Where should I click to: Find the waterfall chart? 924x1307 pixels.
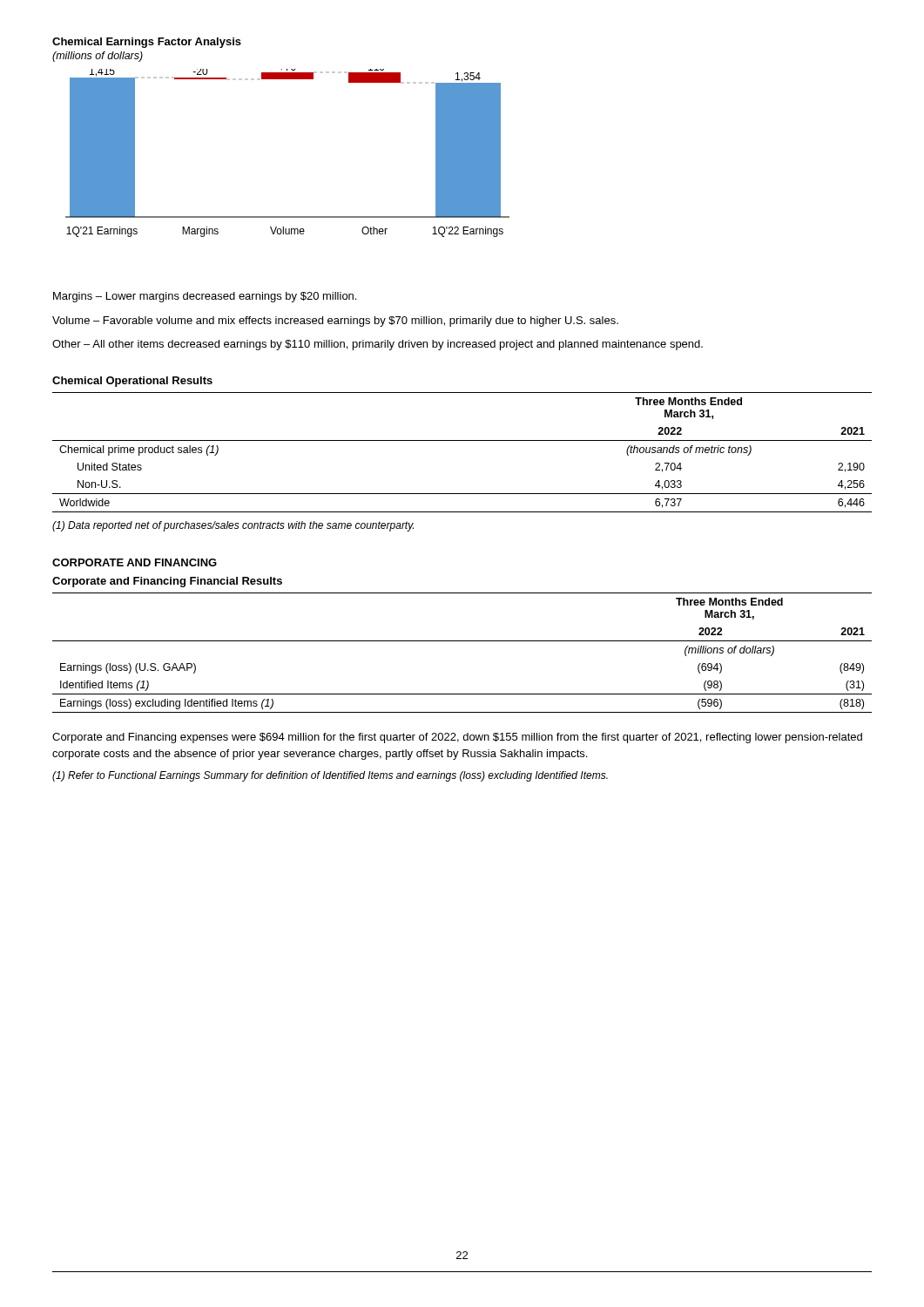[462, 170]
